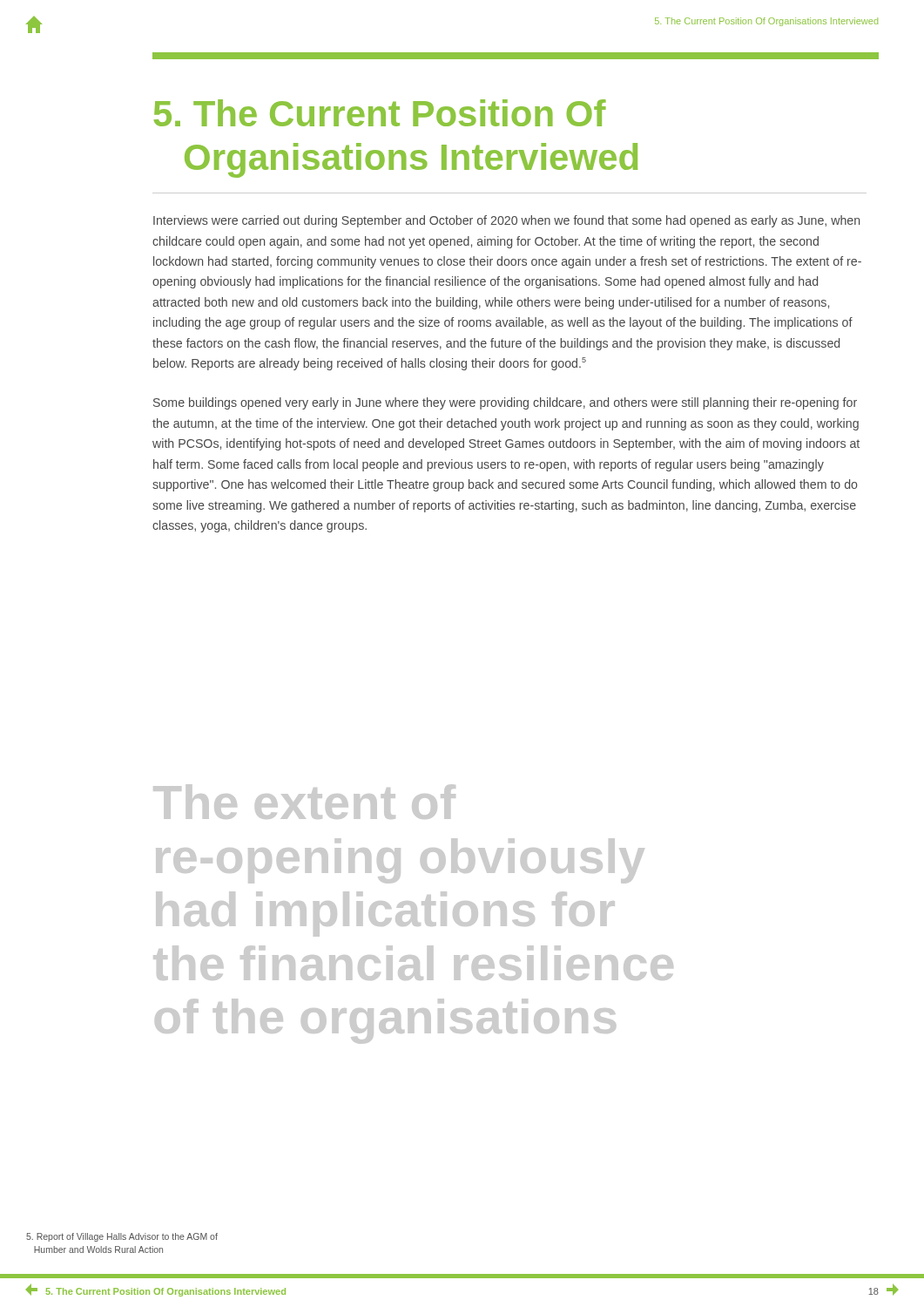Locate the block starting "Report of Village"
Image resolution: width=924 pixels, height=1307 pixels.
(x=122, y=1243)
